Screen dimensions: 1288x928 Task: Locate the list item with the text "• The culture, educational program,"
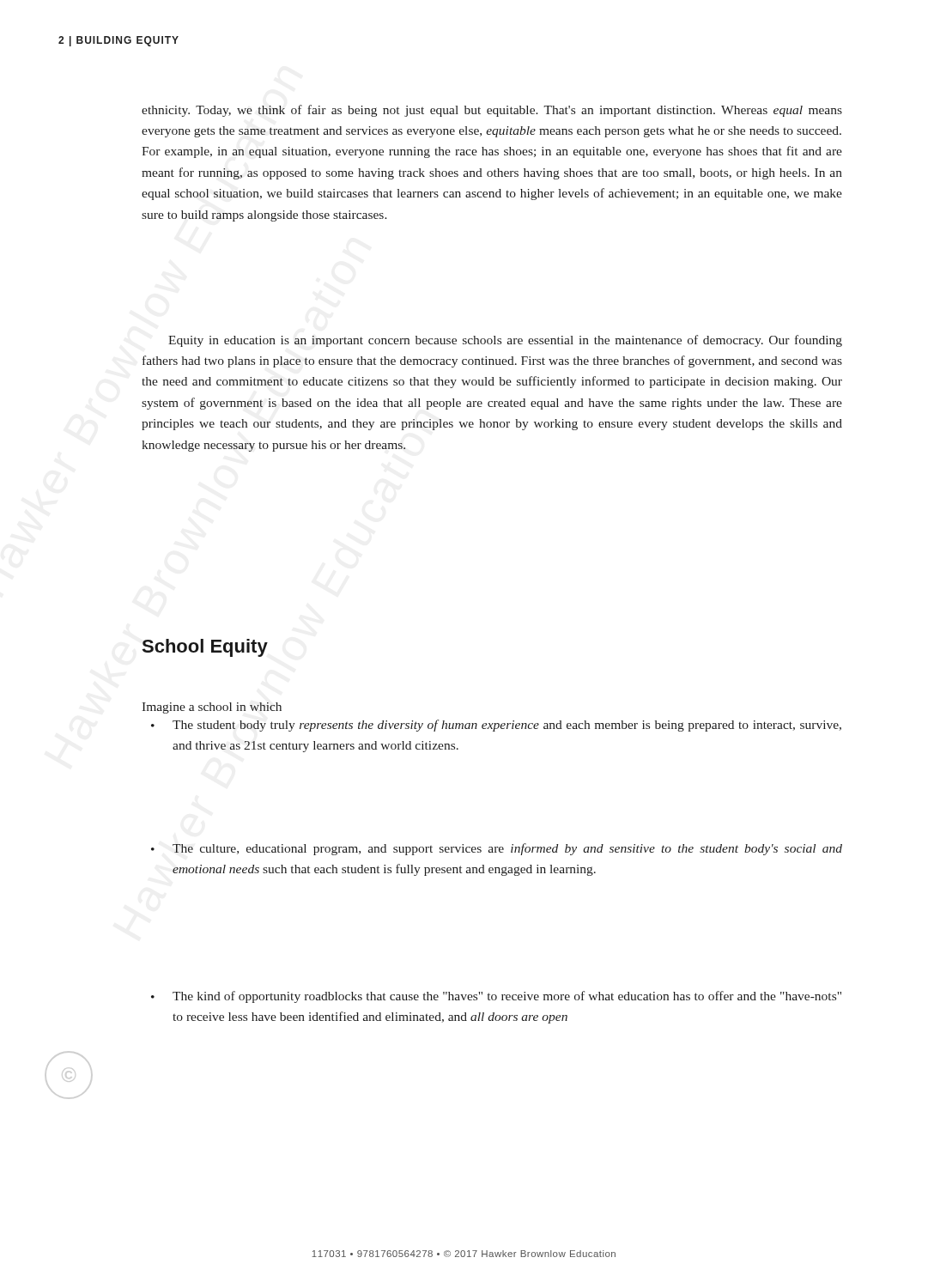click(x=492, y=859)
